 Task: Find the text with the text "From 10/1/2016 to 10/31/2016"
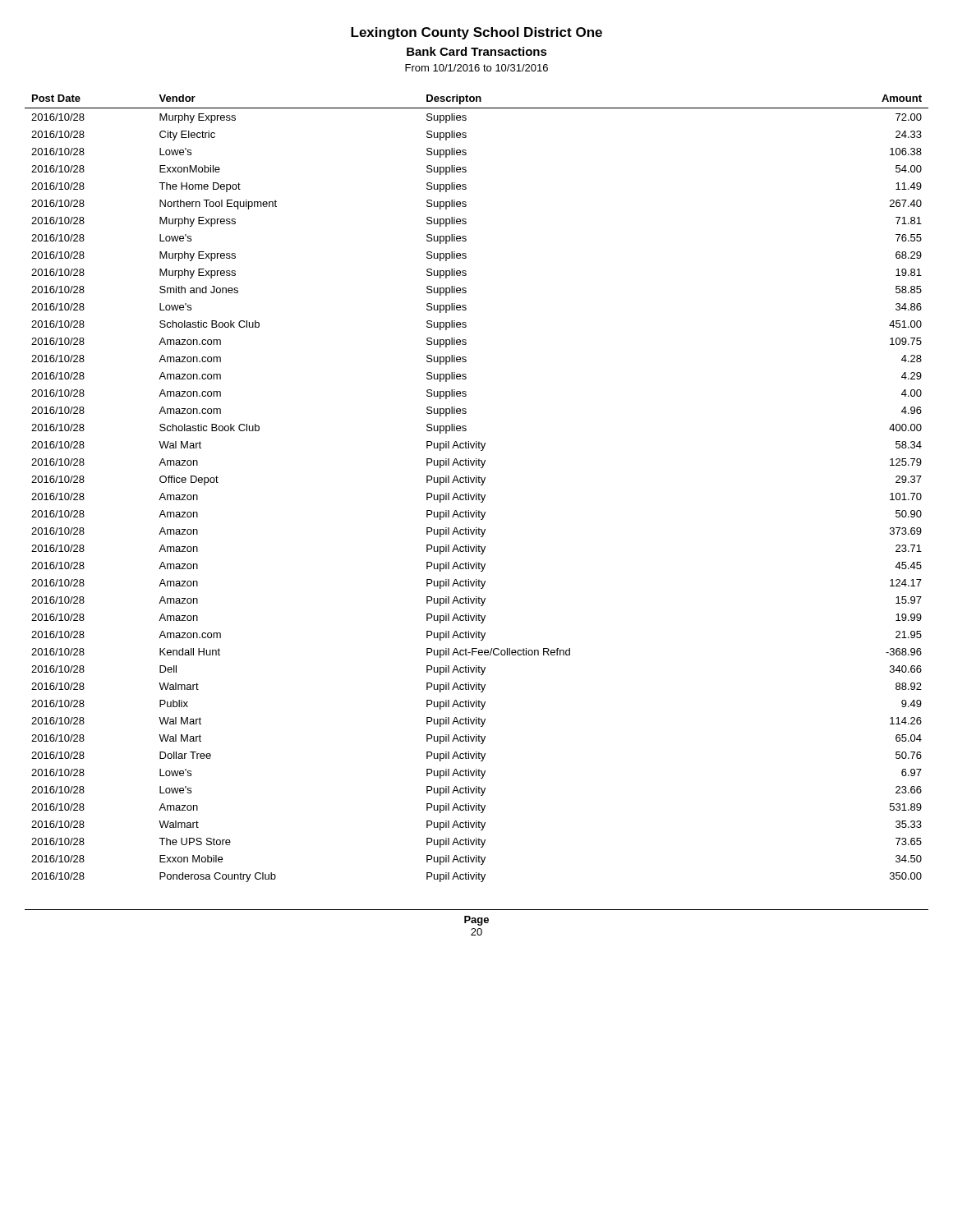[476, 68]
